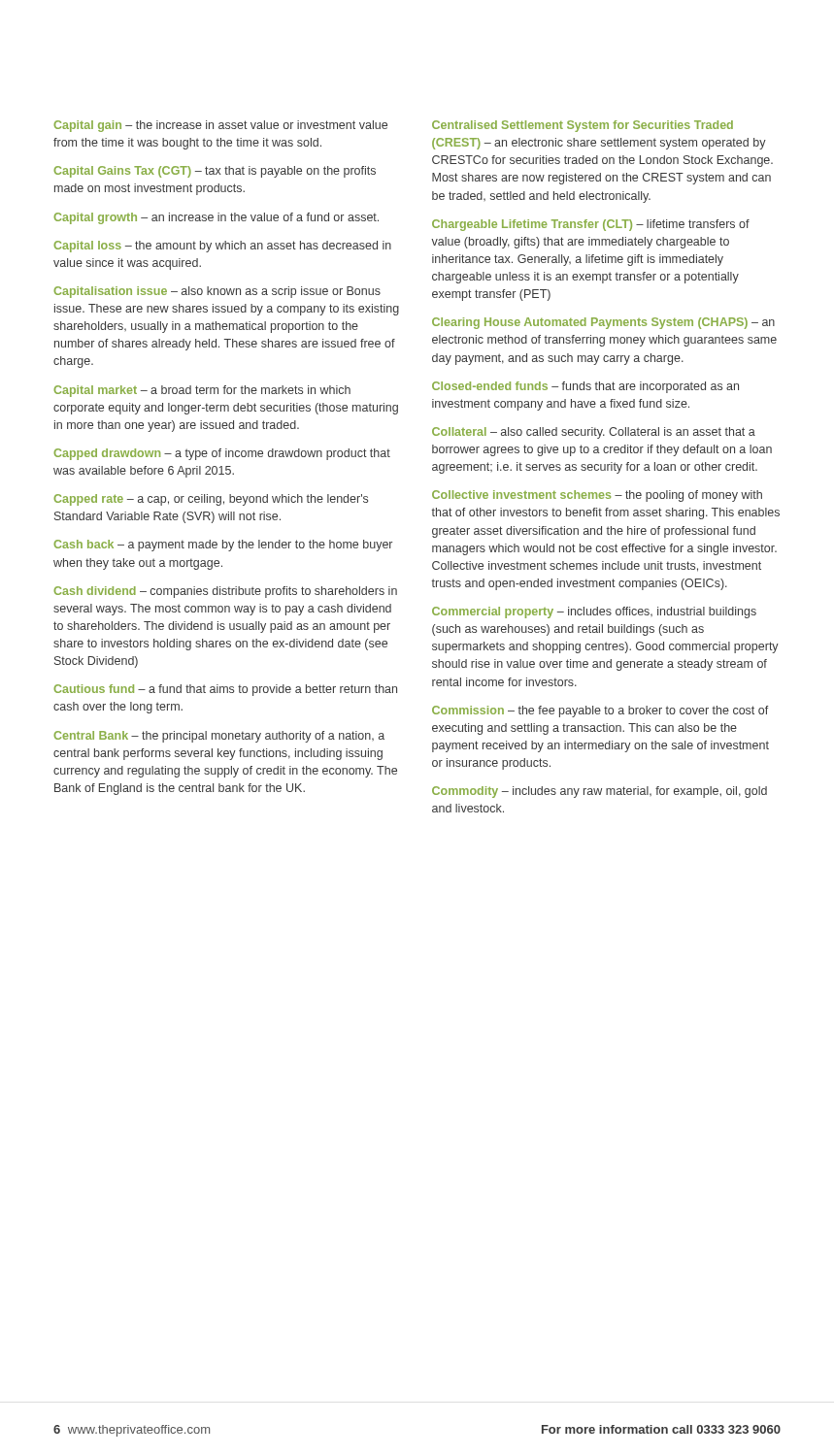The height and width of the screenshot is (1456, 834).
Task: Select the list item that says "Closed-ended funds – funds"
Action: tap(586, 395)
